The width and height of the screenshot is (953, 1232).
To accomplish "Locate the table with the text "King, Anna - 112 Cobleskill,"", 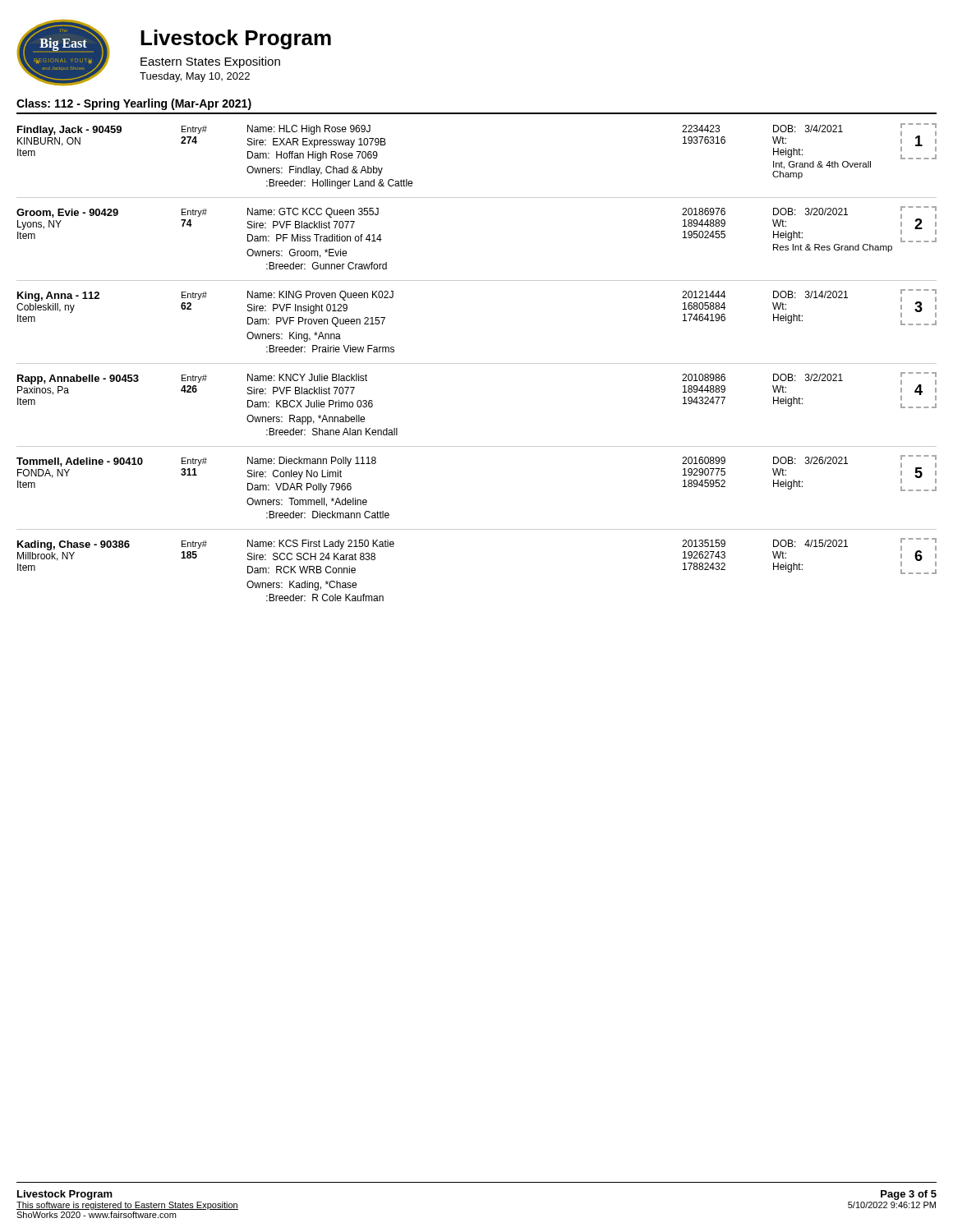I will point(476,322).
